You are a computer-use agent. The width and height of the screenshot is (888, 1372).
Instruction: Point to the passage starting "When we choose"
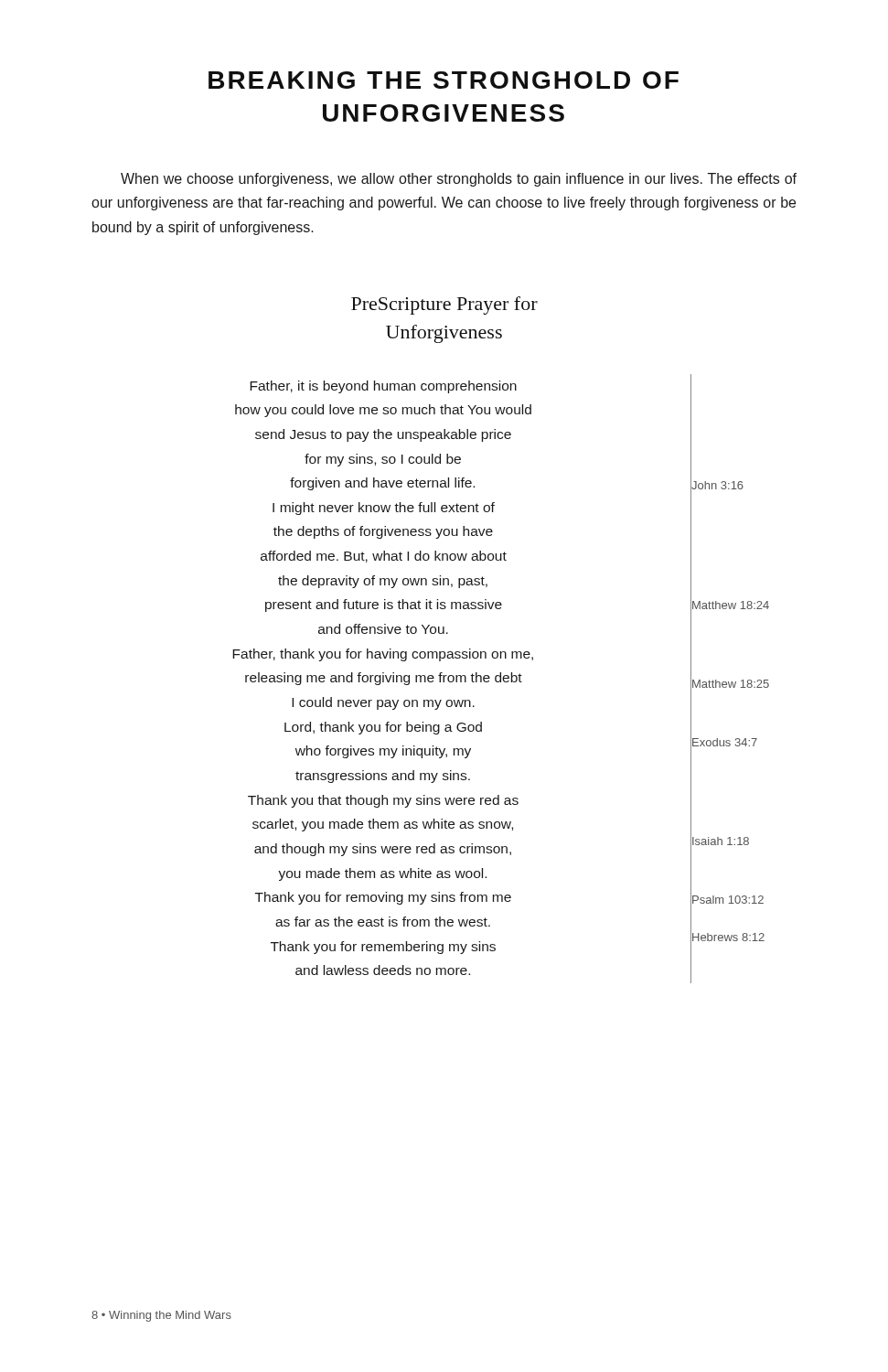[x=444, y=203]
